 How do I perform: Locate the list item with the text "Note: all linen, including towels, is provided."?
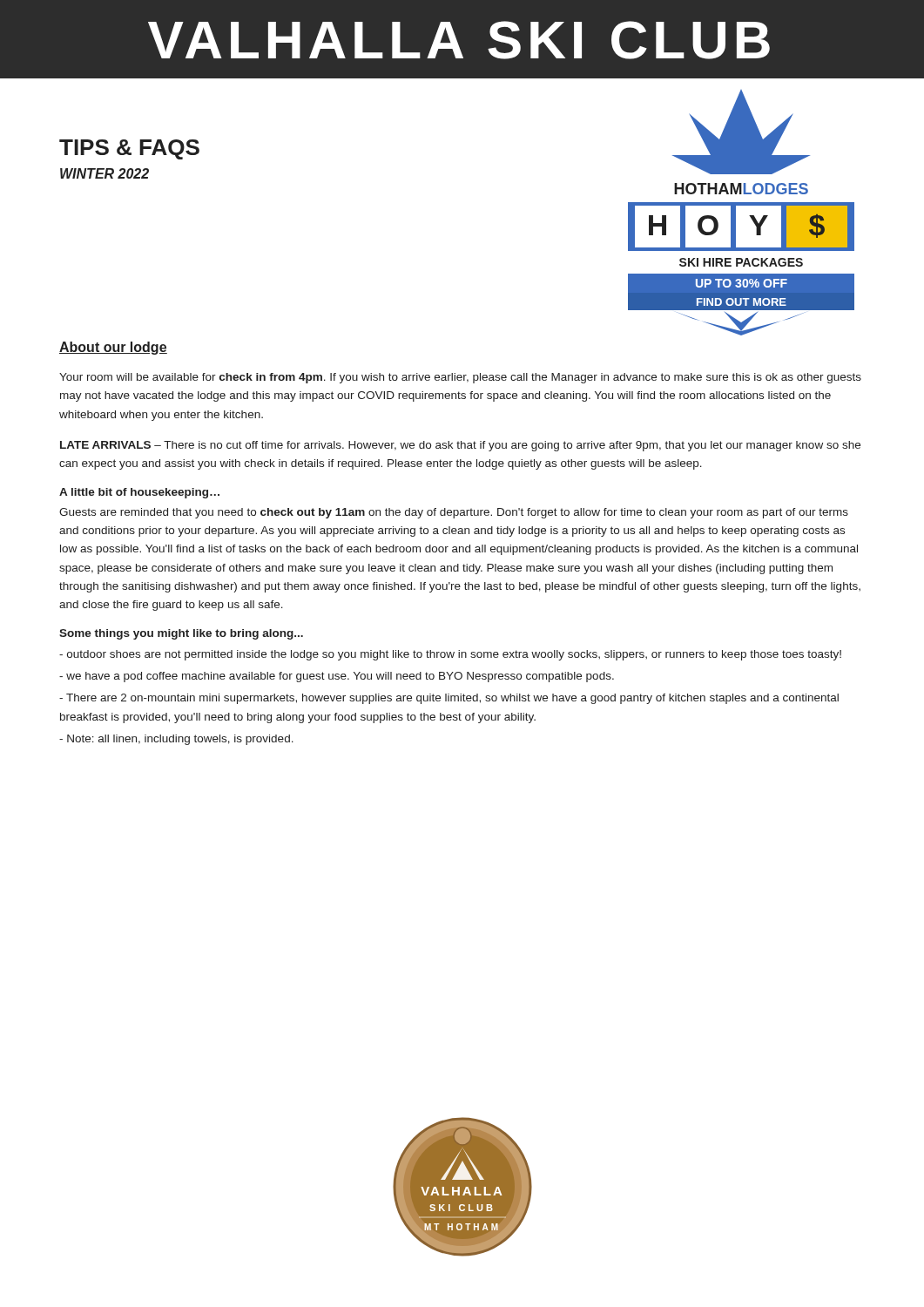177,738
